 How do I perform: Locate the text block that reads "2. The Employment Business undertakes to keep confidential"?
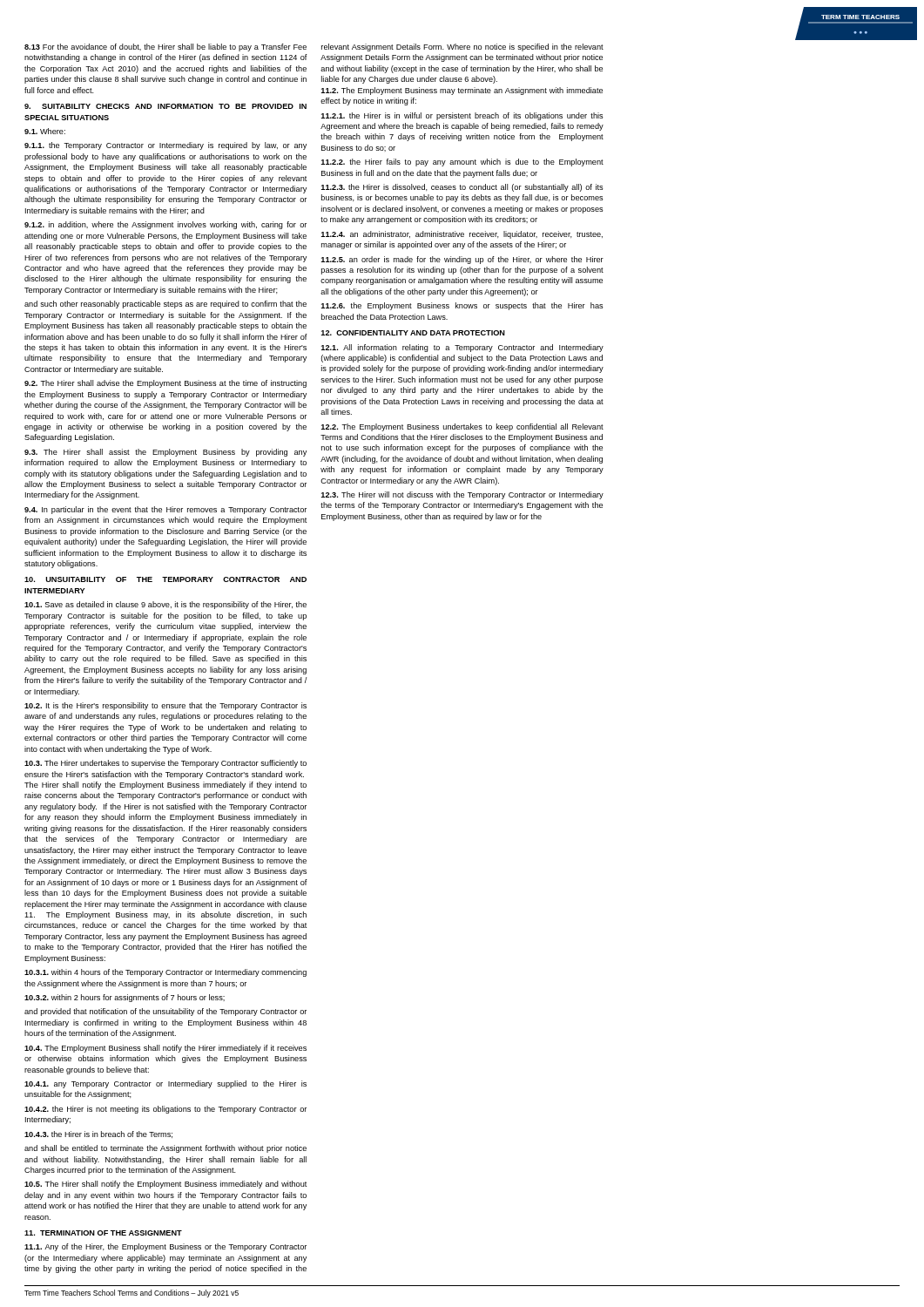tap(462, 454)
